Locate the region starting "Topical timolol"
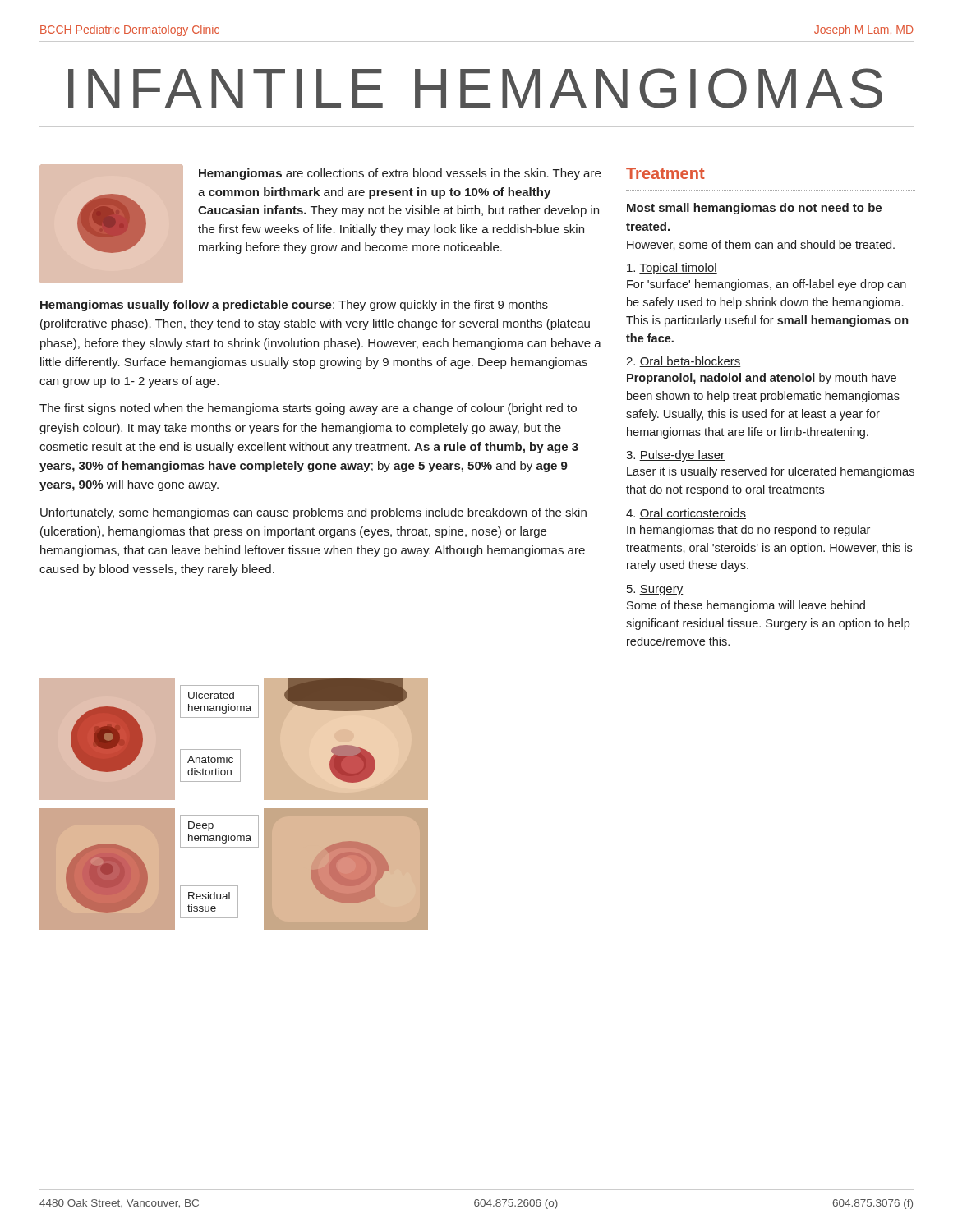Image resolution: width=953 pixels, height=1232 pixels. point(671,268)
